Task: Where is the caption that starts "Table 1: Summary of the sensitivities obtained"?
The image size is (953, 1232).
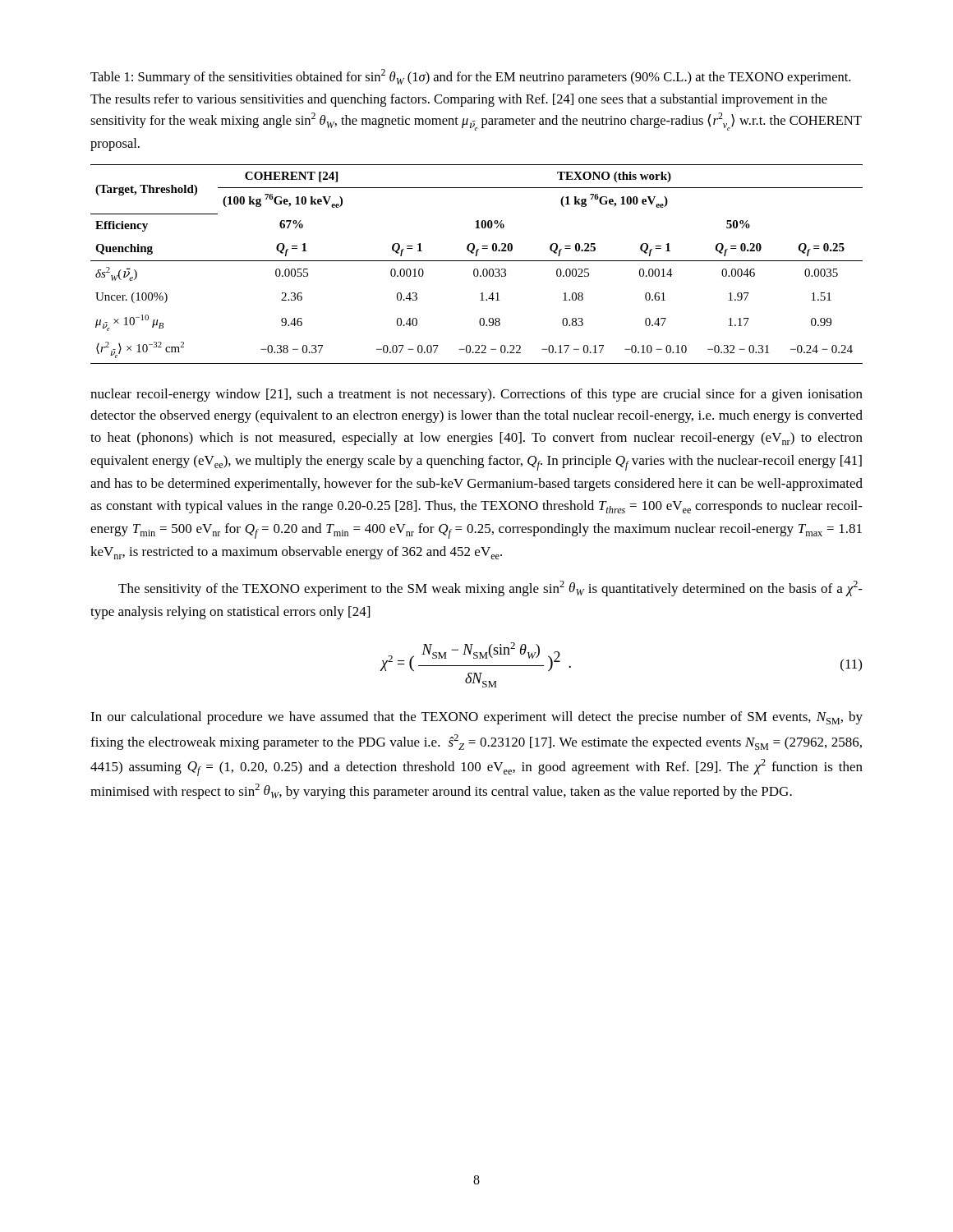Action: [476, 109]
